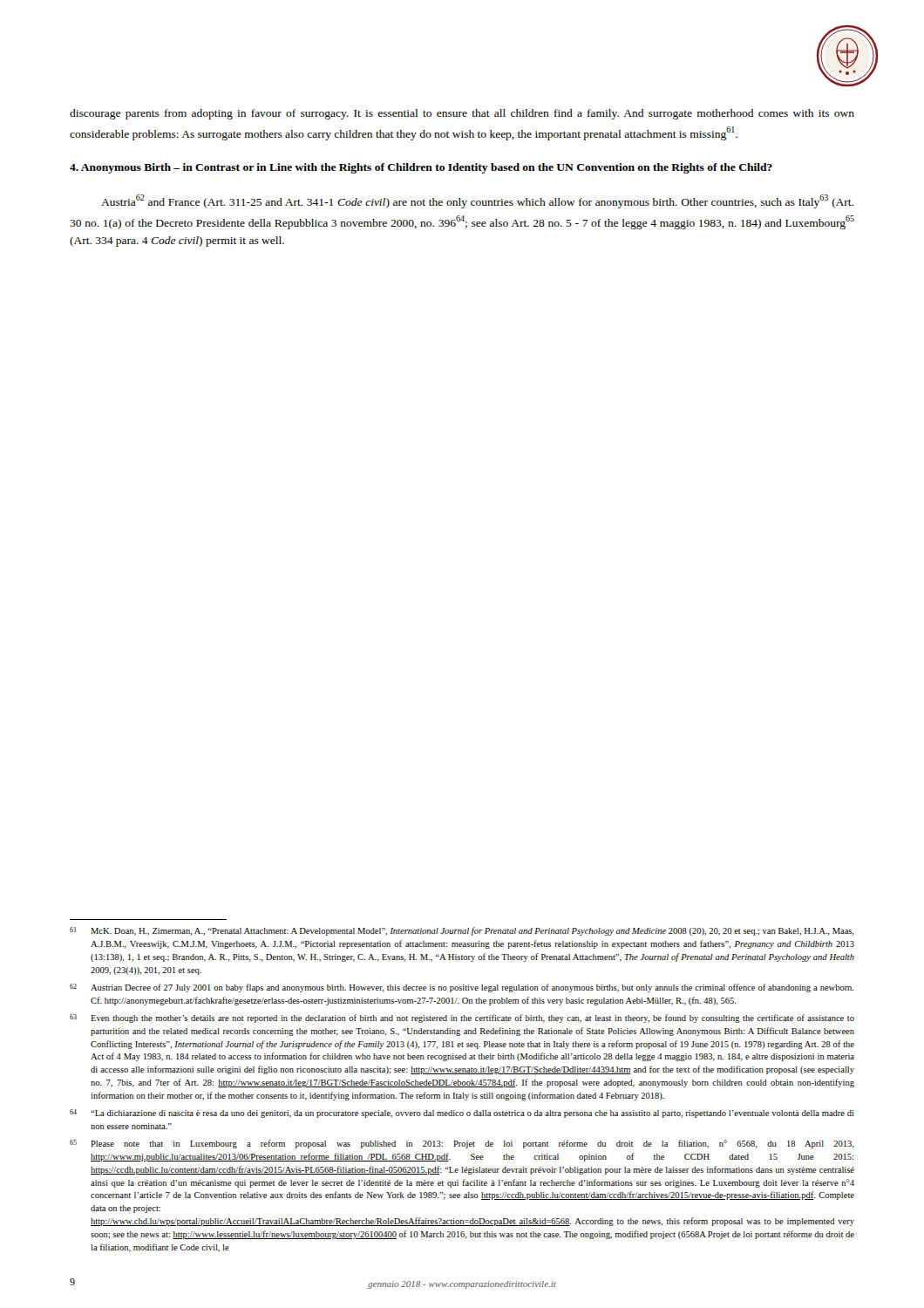This screenshot has width=924, height=1308.
Task: Locate the text block that reads "discourage parents from adopting"
Action: pyautogui.click(x=462, y=124)
